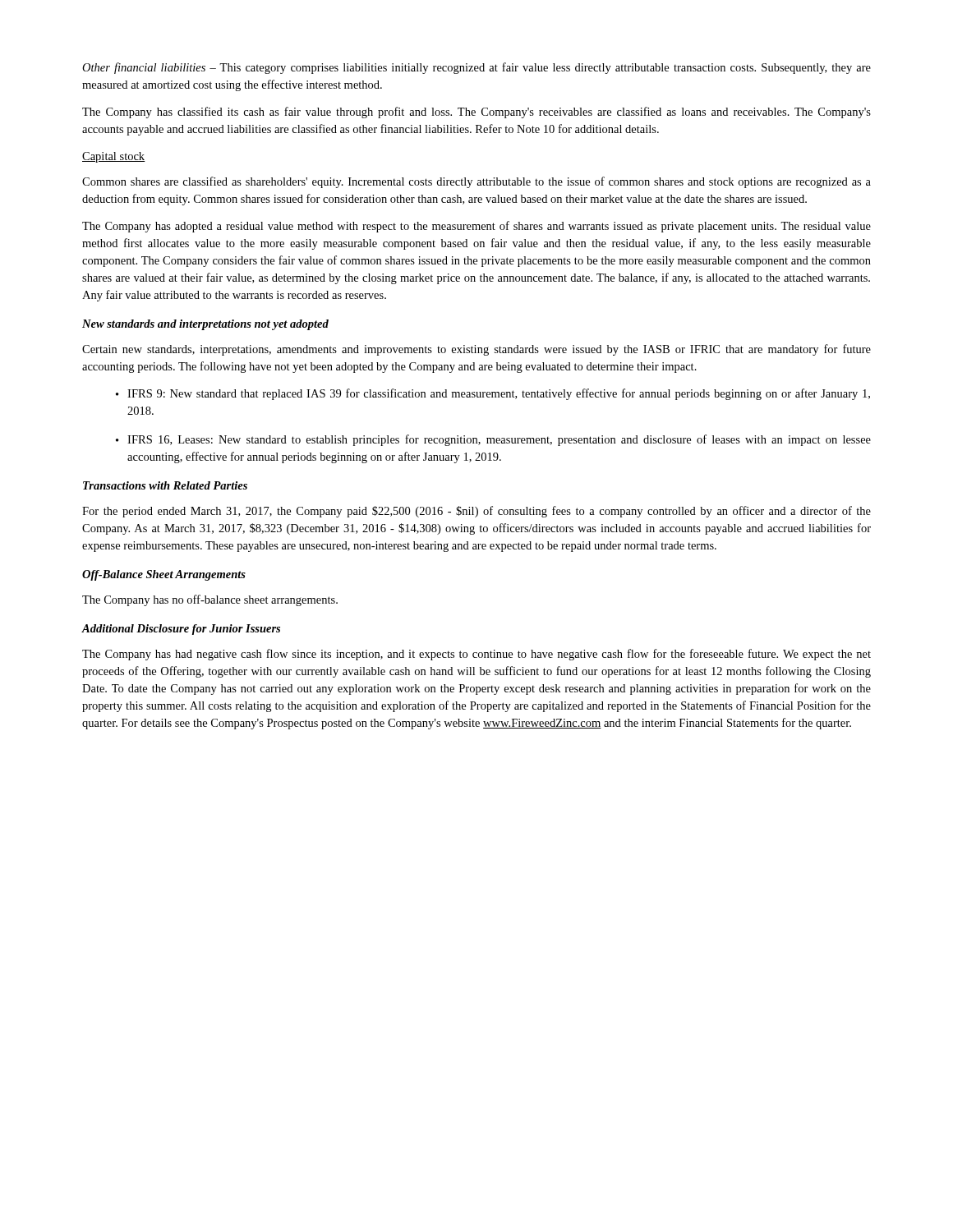Navigate to the block starting "New standards and"

(x=205, y=325)
